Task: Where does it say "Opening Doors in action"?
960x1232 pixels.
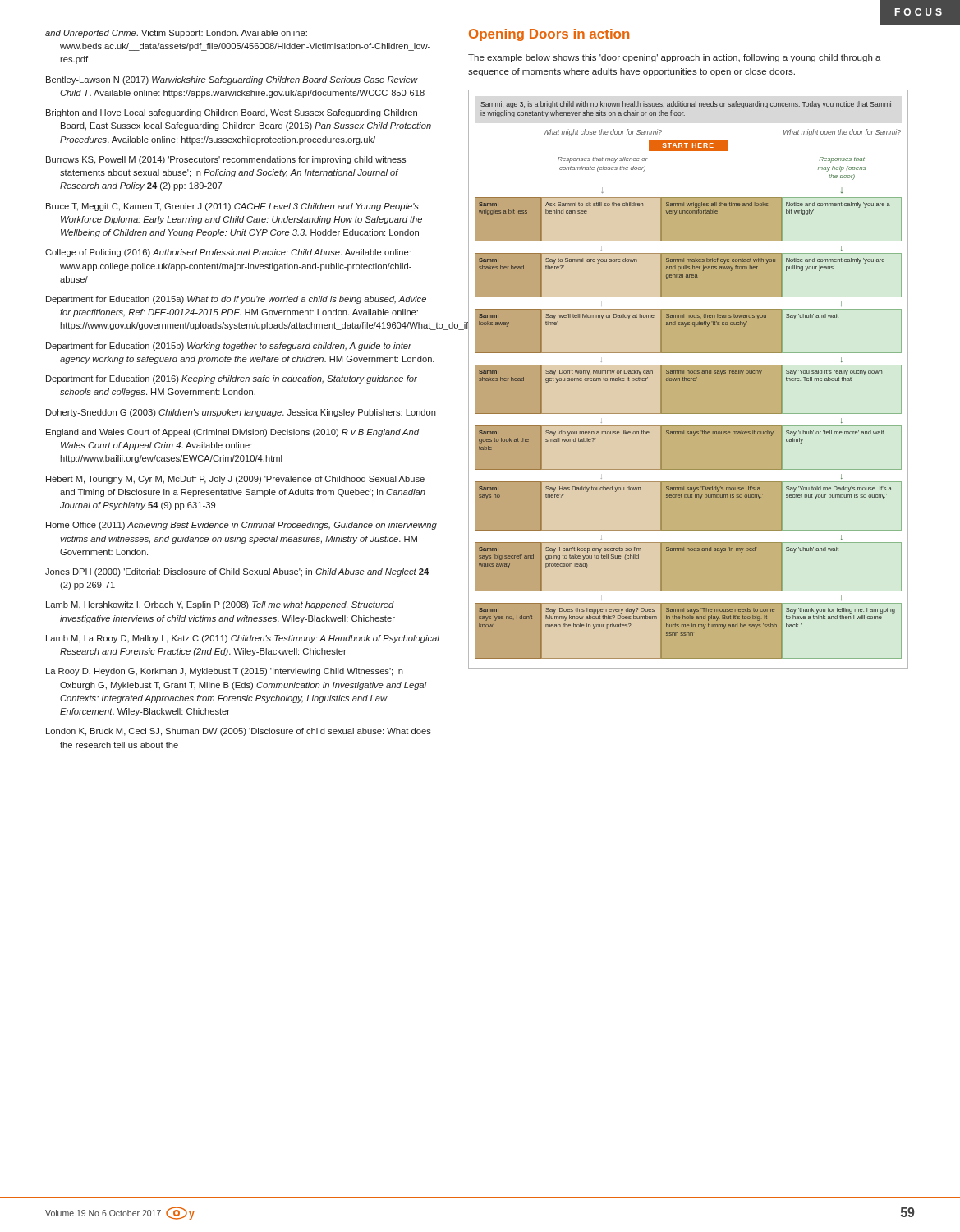Action: coord(549,34)
